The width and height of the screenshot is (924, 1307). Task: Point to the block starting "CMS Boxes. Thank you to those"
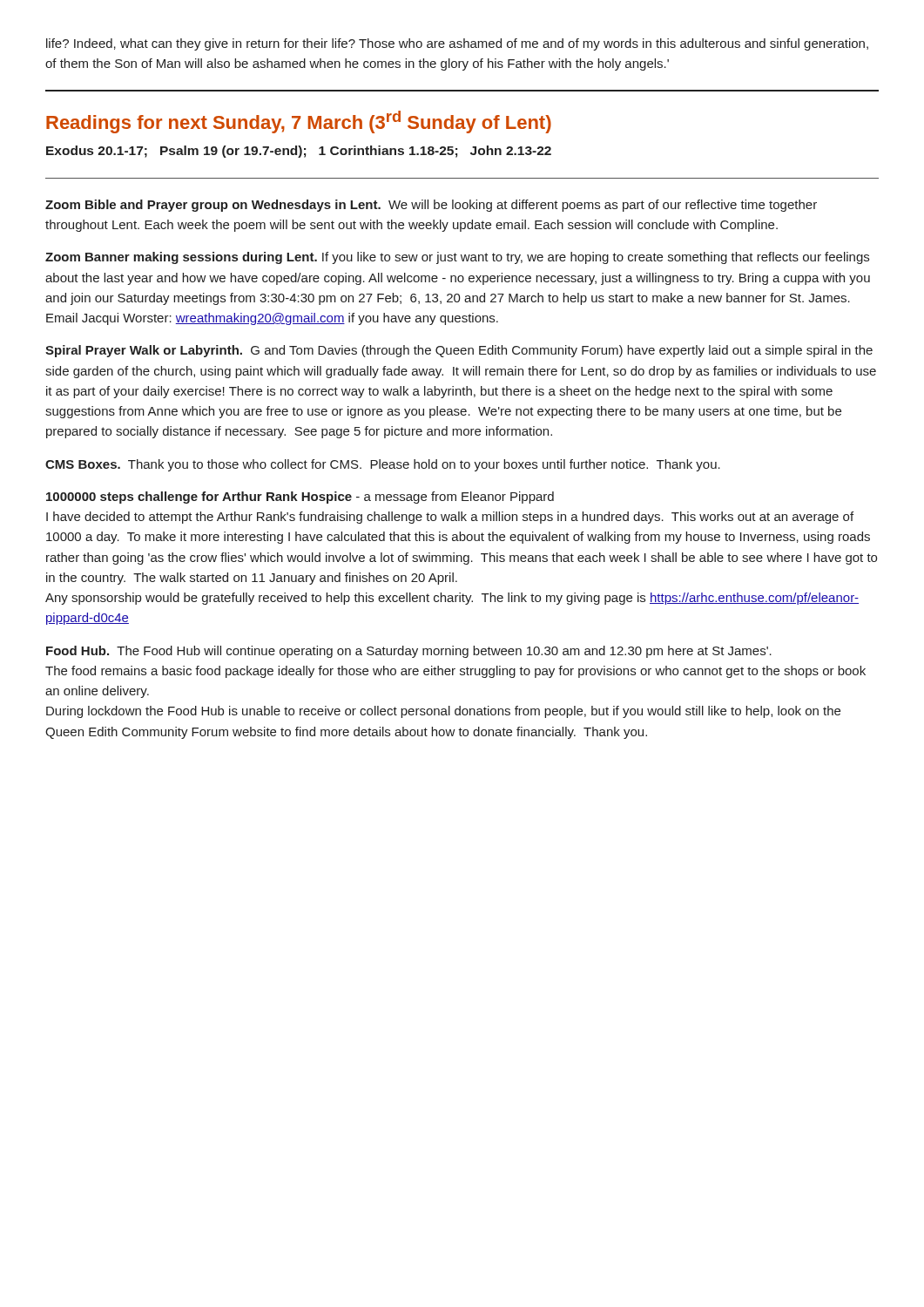coord(383,464)
